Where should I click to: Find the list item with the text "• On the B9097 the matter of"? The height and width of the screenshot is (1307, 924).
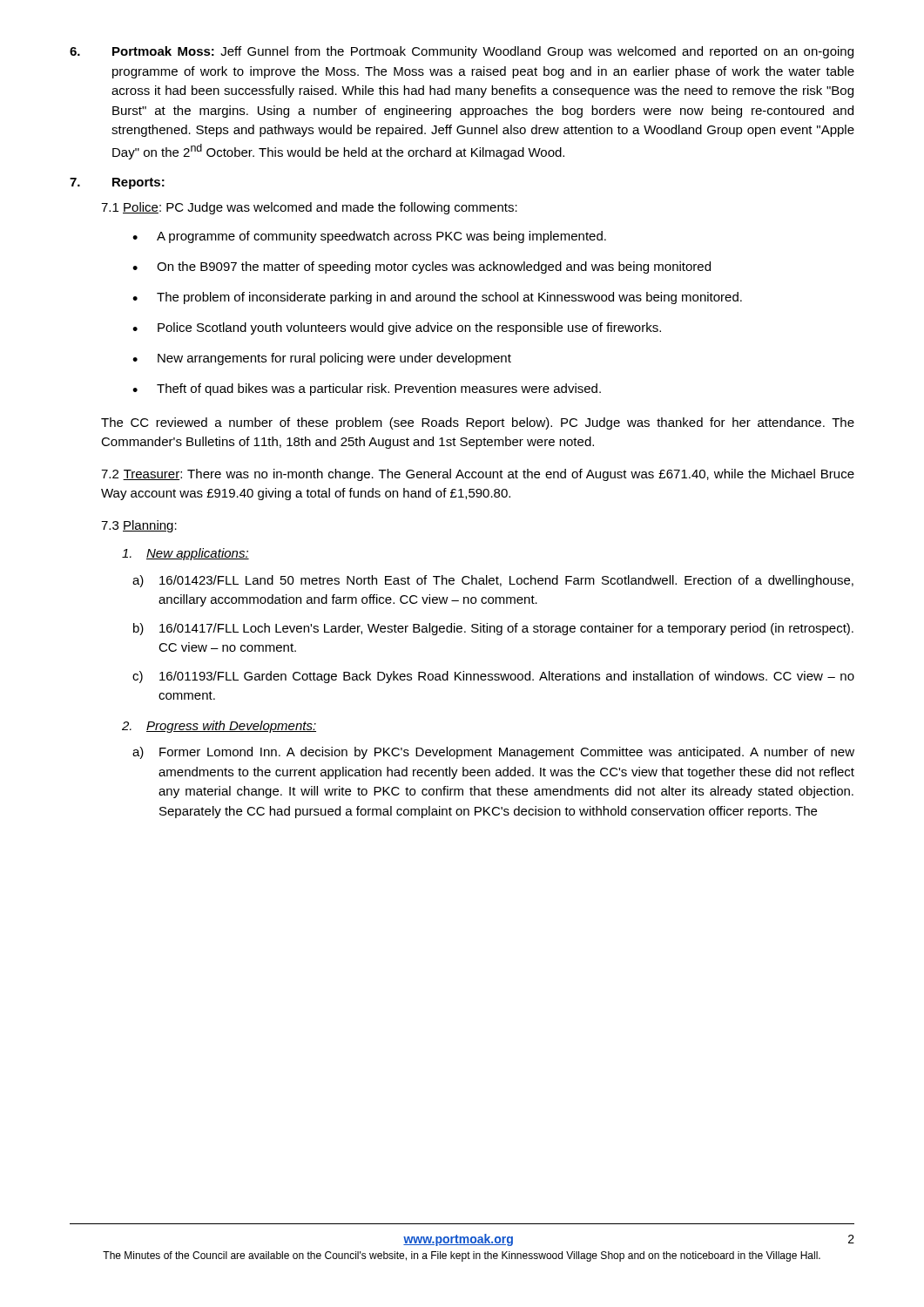coord(493,268)
